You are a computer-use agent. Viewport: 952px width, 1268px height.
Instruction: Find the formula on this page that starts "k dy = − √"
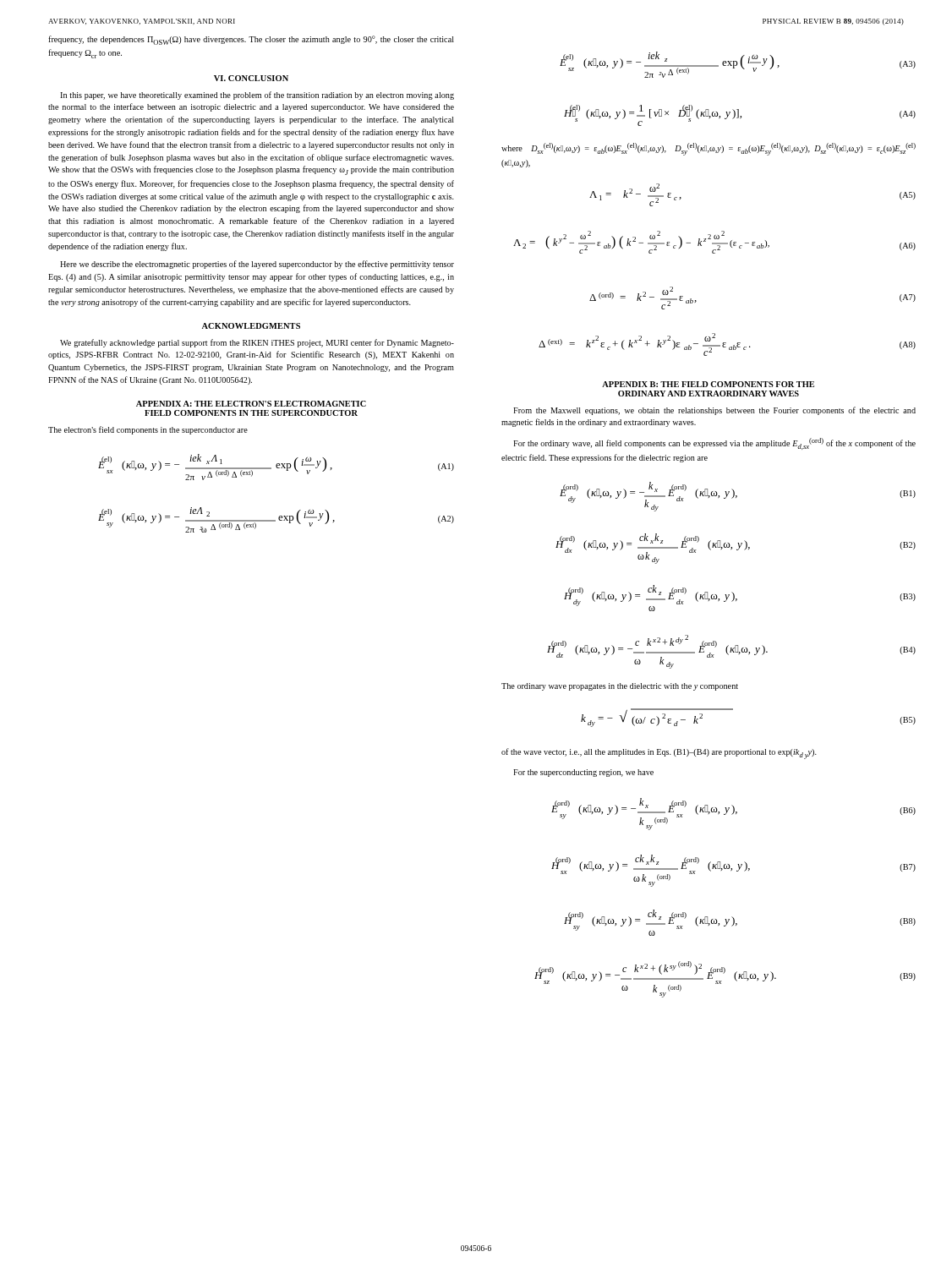click(x=708, y=720)
